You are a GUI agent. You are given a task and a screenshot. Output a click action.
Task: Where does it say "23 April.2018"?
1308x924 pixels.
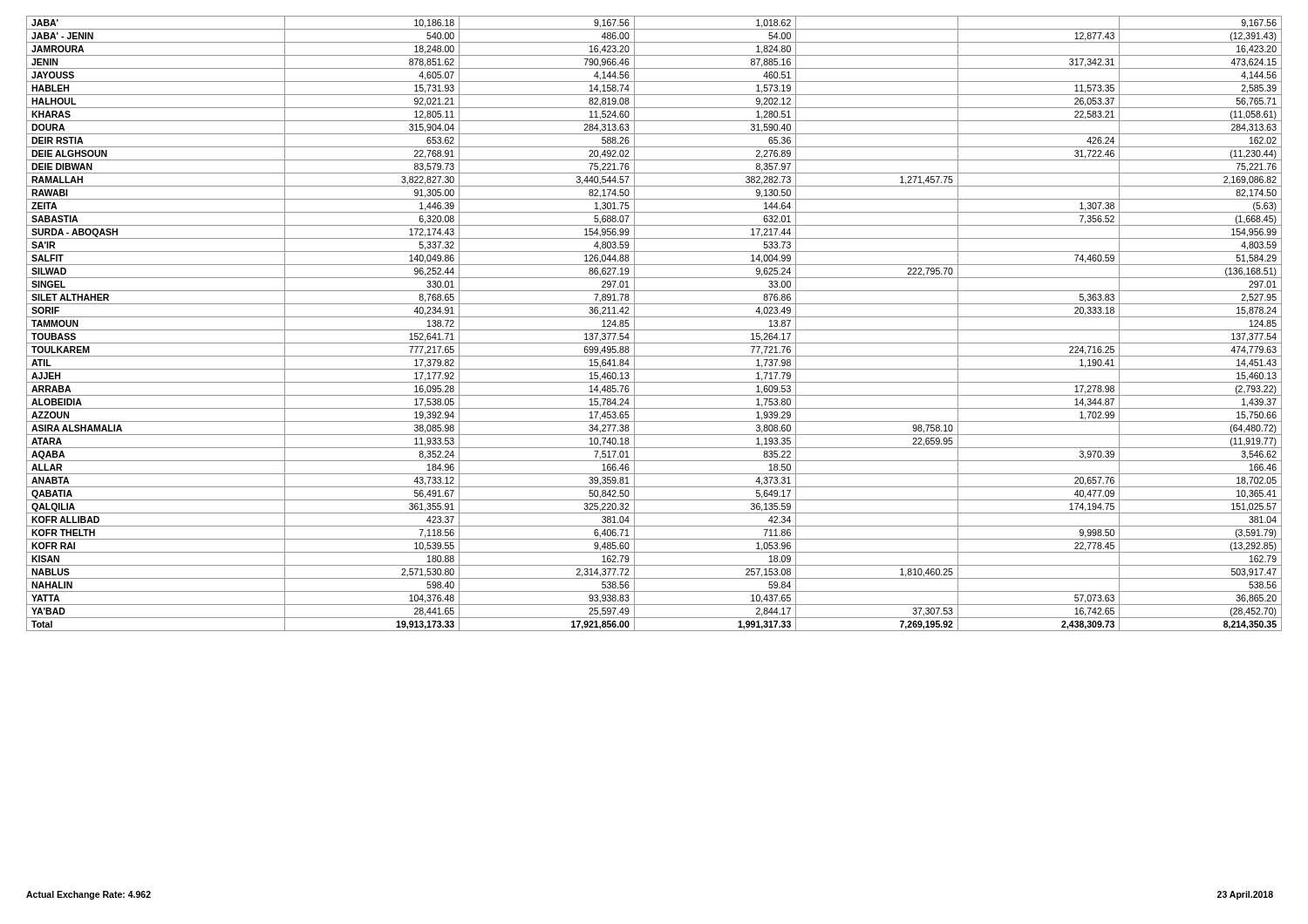click(1245, 894)
